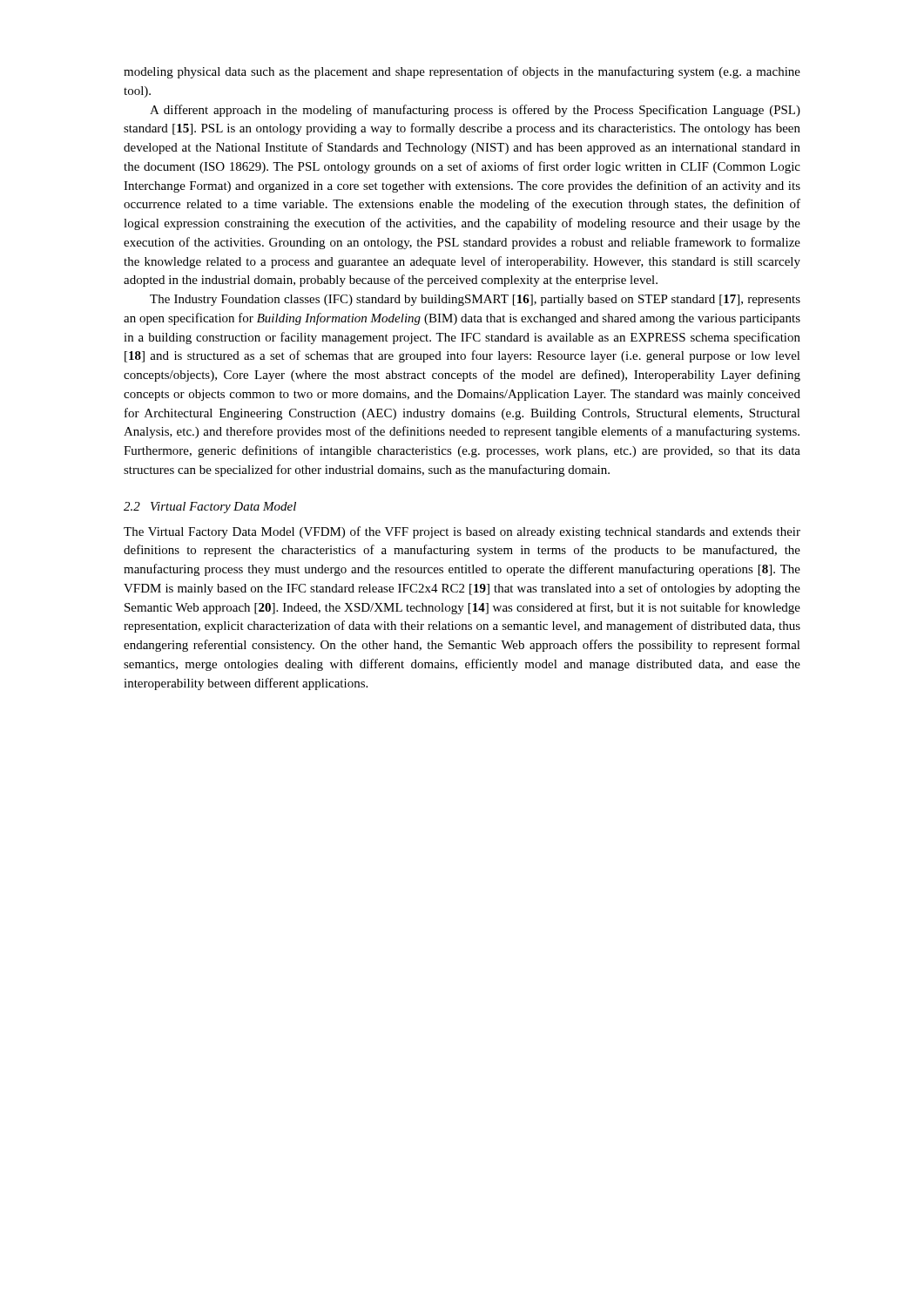Locate the block of text that opens with "A different approach"
The height and width of the screenshot is (1307, 924).
[x=462, y=195]
